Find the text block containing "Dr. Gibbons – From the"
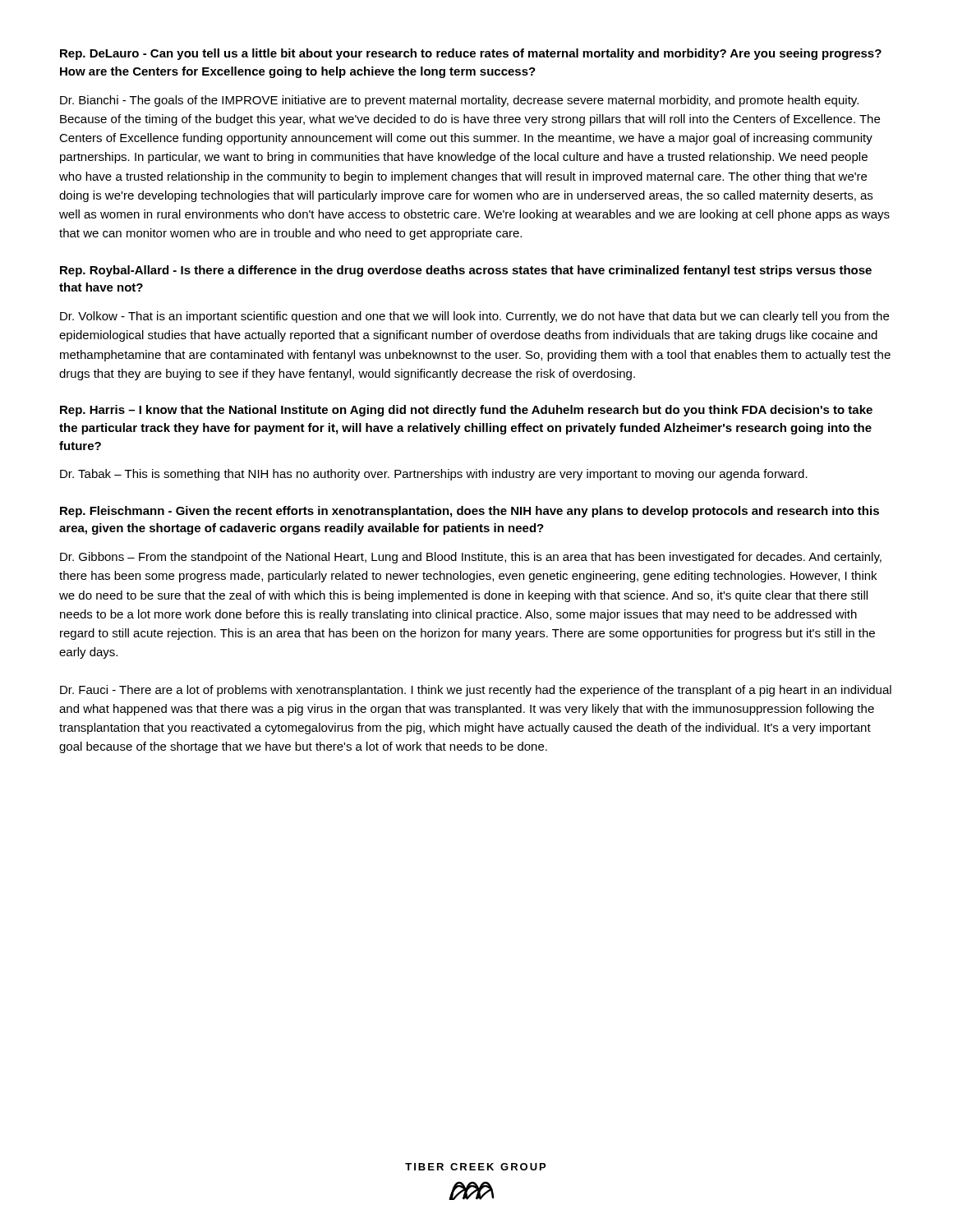The width and height of the screenshot is (953, 1232). [471, 604]
